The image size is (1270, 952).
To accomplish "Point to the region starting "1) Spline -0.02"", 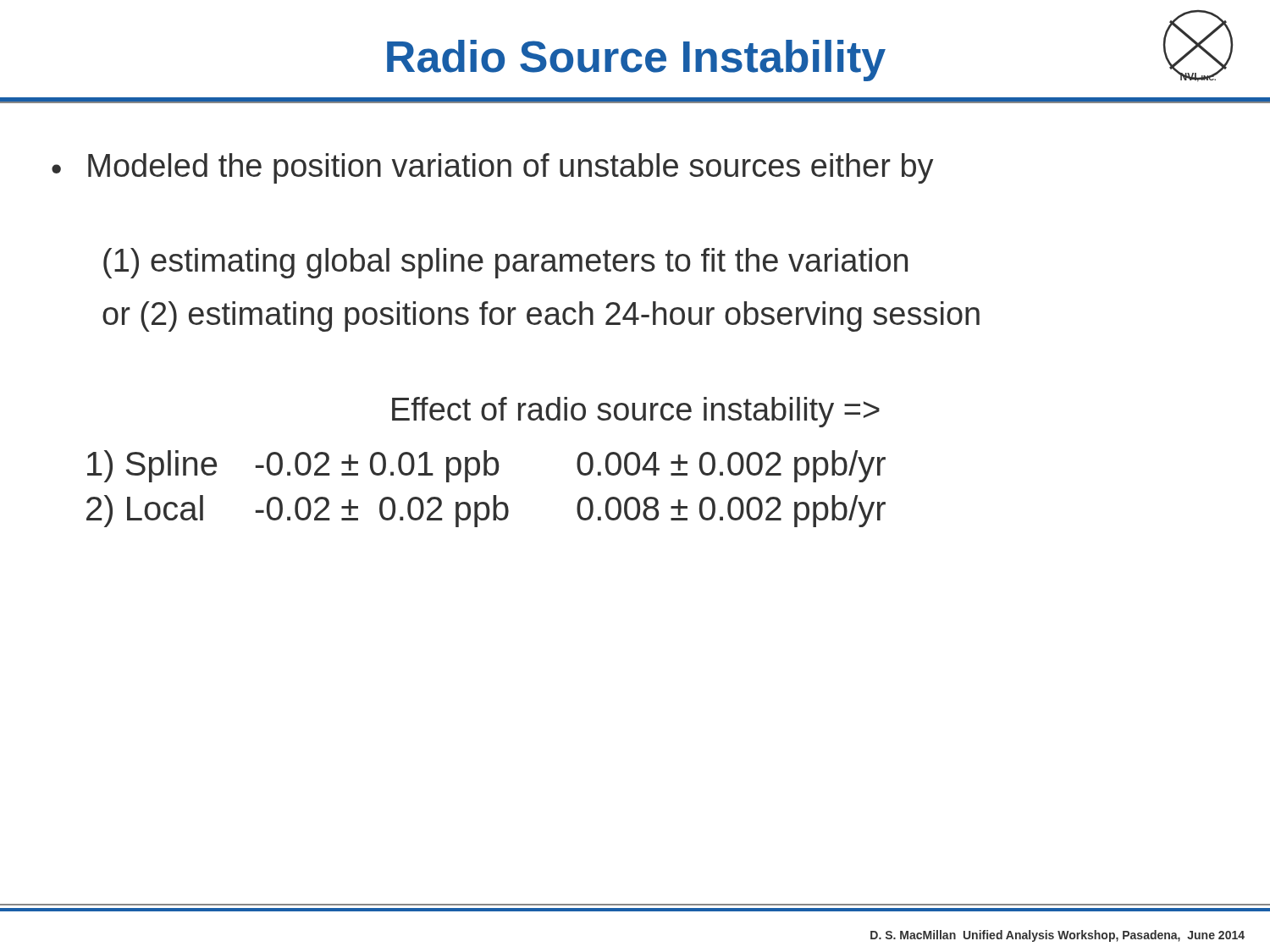I will pyautogui.click(x=669, y=486).
